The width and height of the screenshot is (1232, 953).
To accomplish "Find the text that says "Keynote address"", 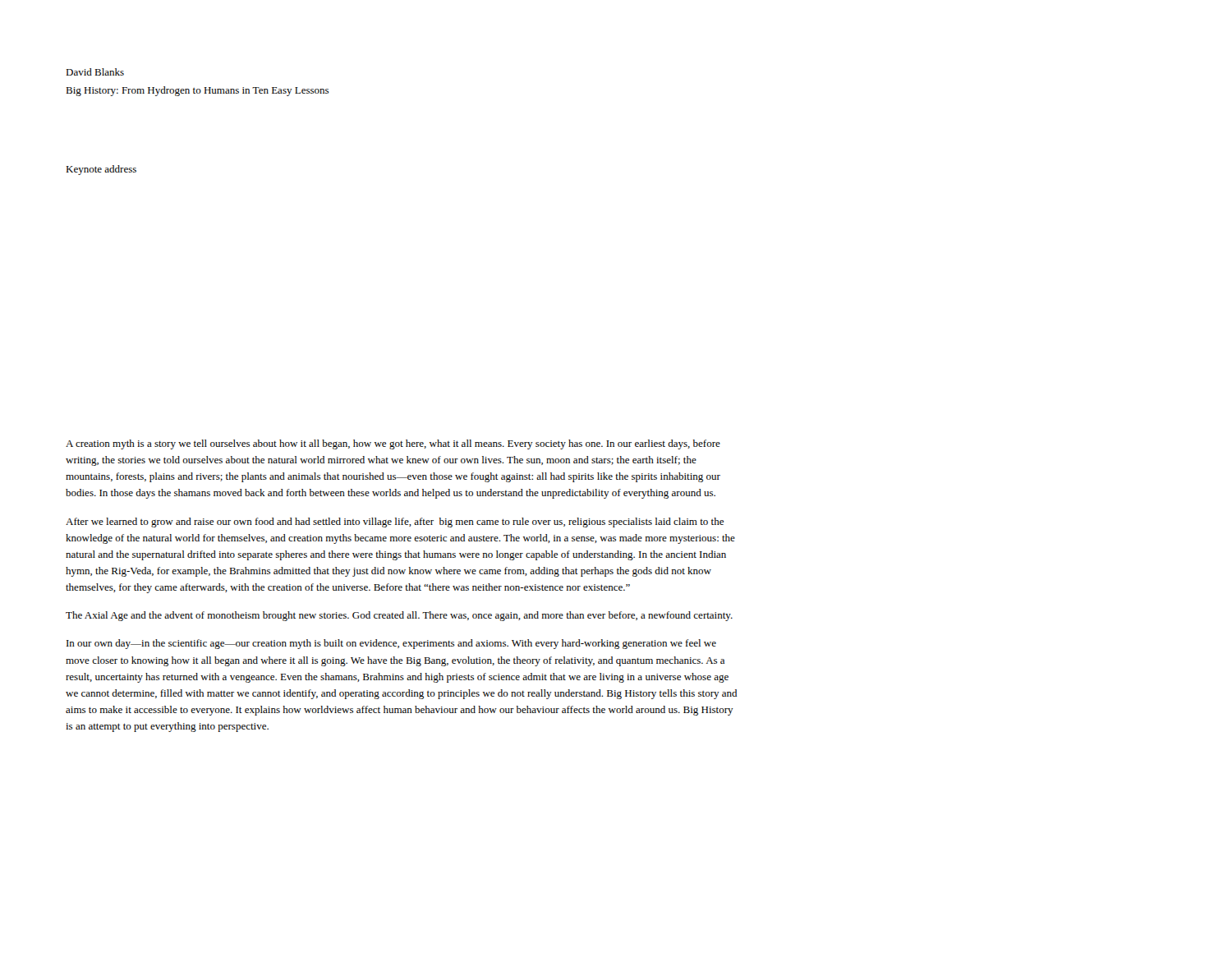I will 101,169.
